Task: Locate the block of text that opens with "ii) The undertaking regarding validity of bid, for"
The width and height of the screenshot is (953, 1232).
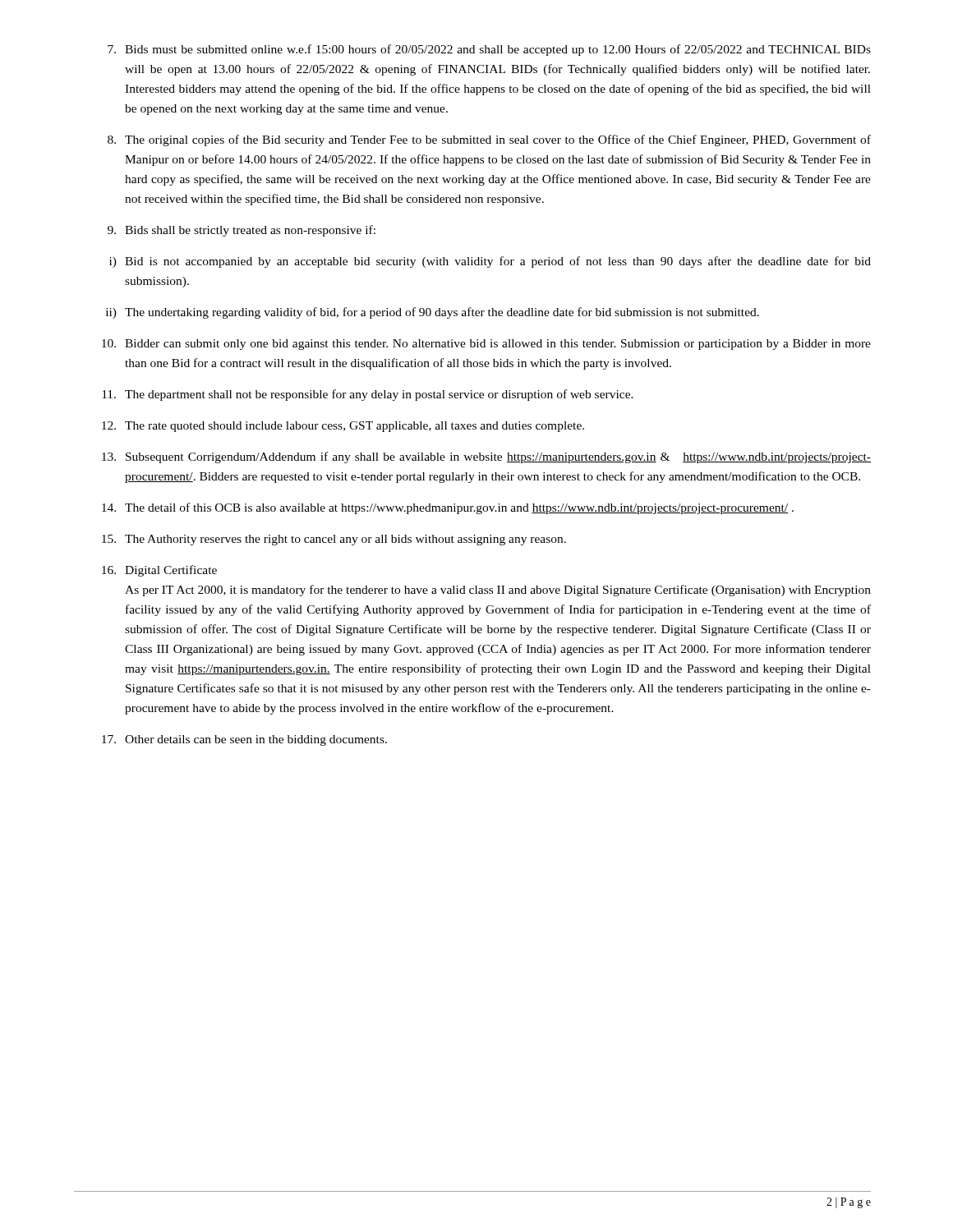Action: click(x=472, y=312)
